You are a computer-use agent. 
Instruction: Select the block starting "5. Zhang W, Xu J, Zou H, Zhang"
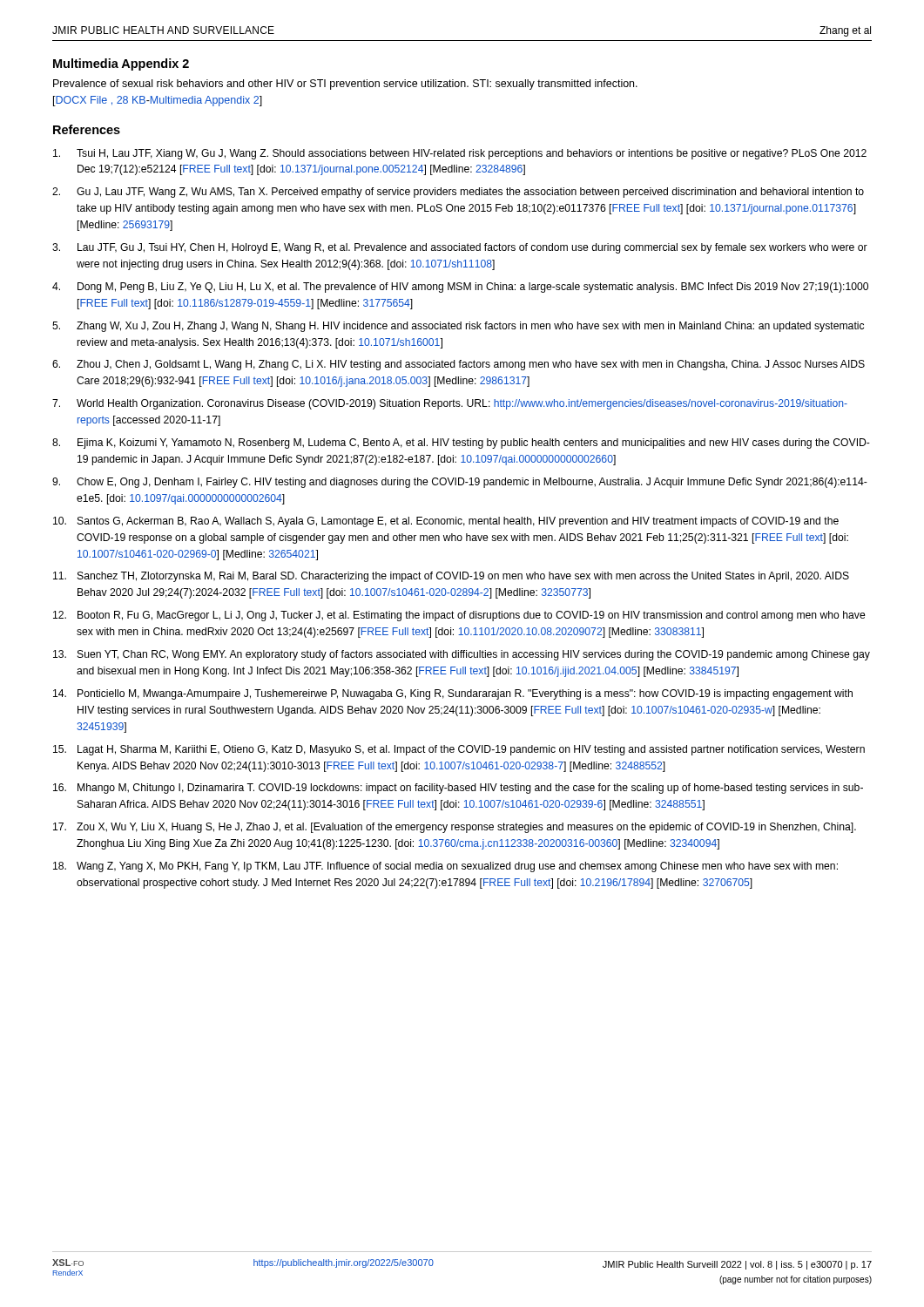click(x=462, y=334)
